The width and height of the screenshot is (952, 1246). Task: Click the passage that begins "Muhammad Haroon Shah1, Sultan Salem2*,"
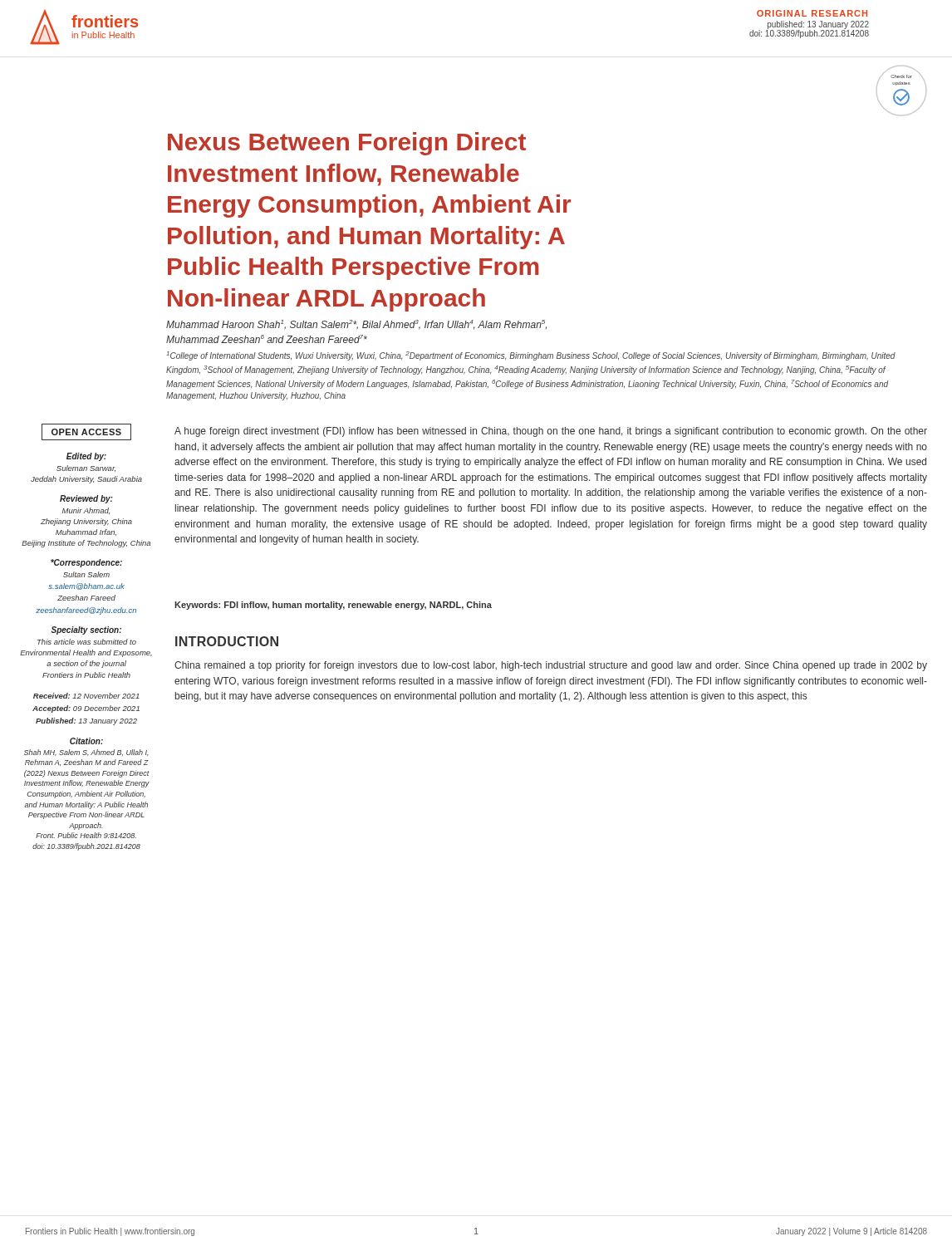[547, 332]
